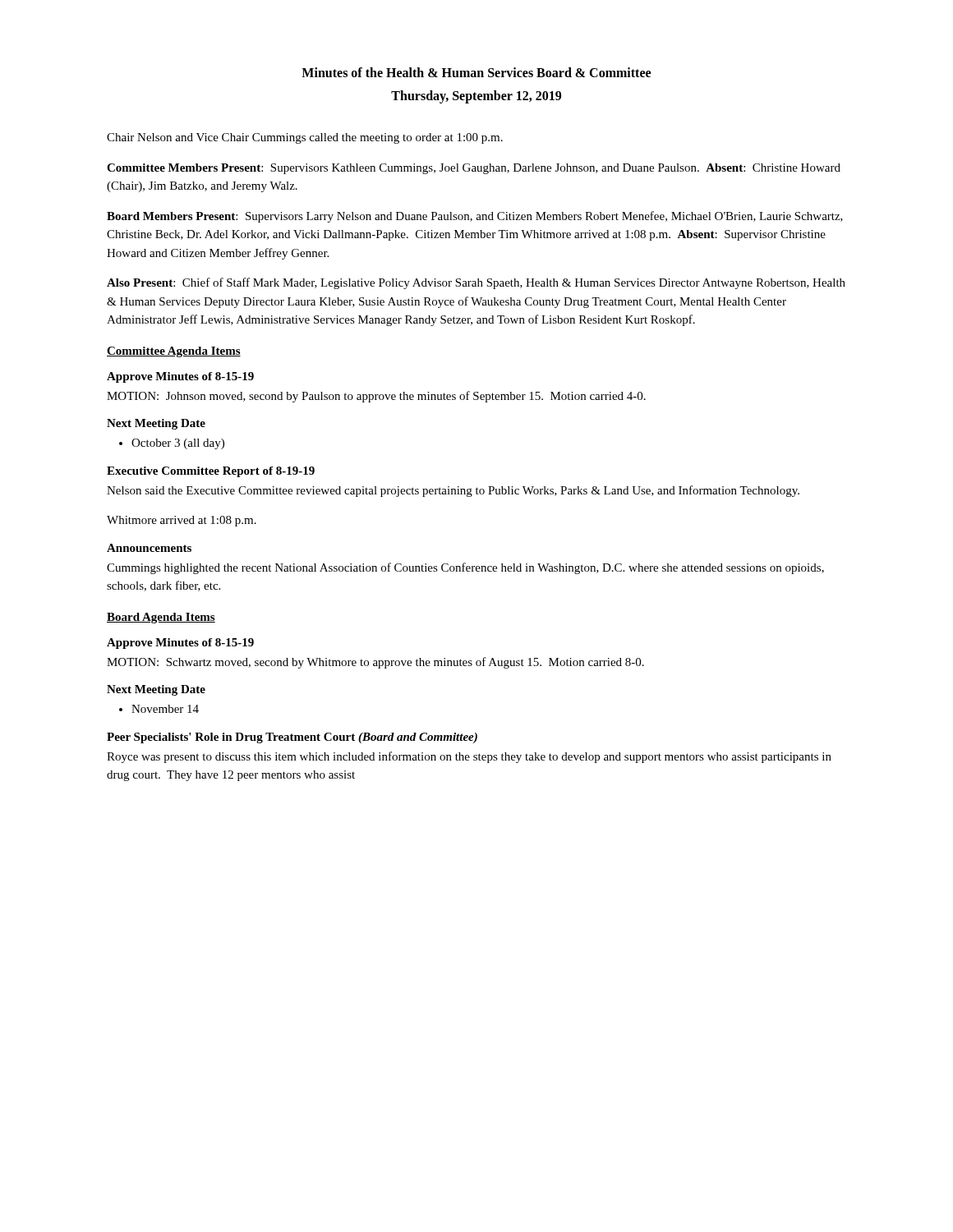The height and width of the screenshot is (1232, 953).
Task: Point to the block starting "MOTION: Johnson moved,"
Action: (377, 395)
